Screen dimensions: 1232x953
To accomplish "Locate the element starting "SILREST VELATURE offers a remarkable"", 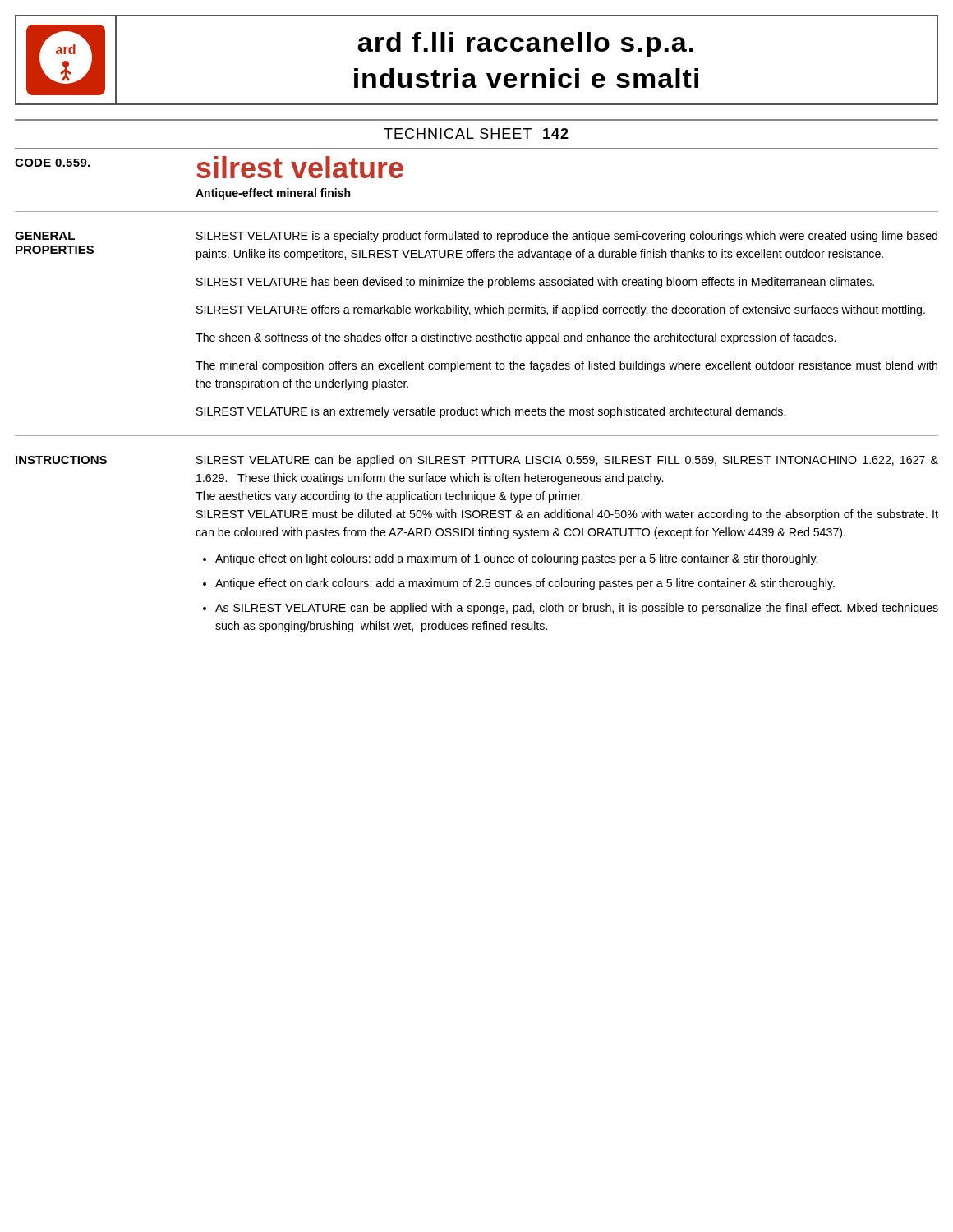I will pyautogui.click(x=561, y=309).
